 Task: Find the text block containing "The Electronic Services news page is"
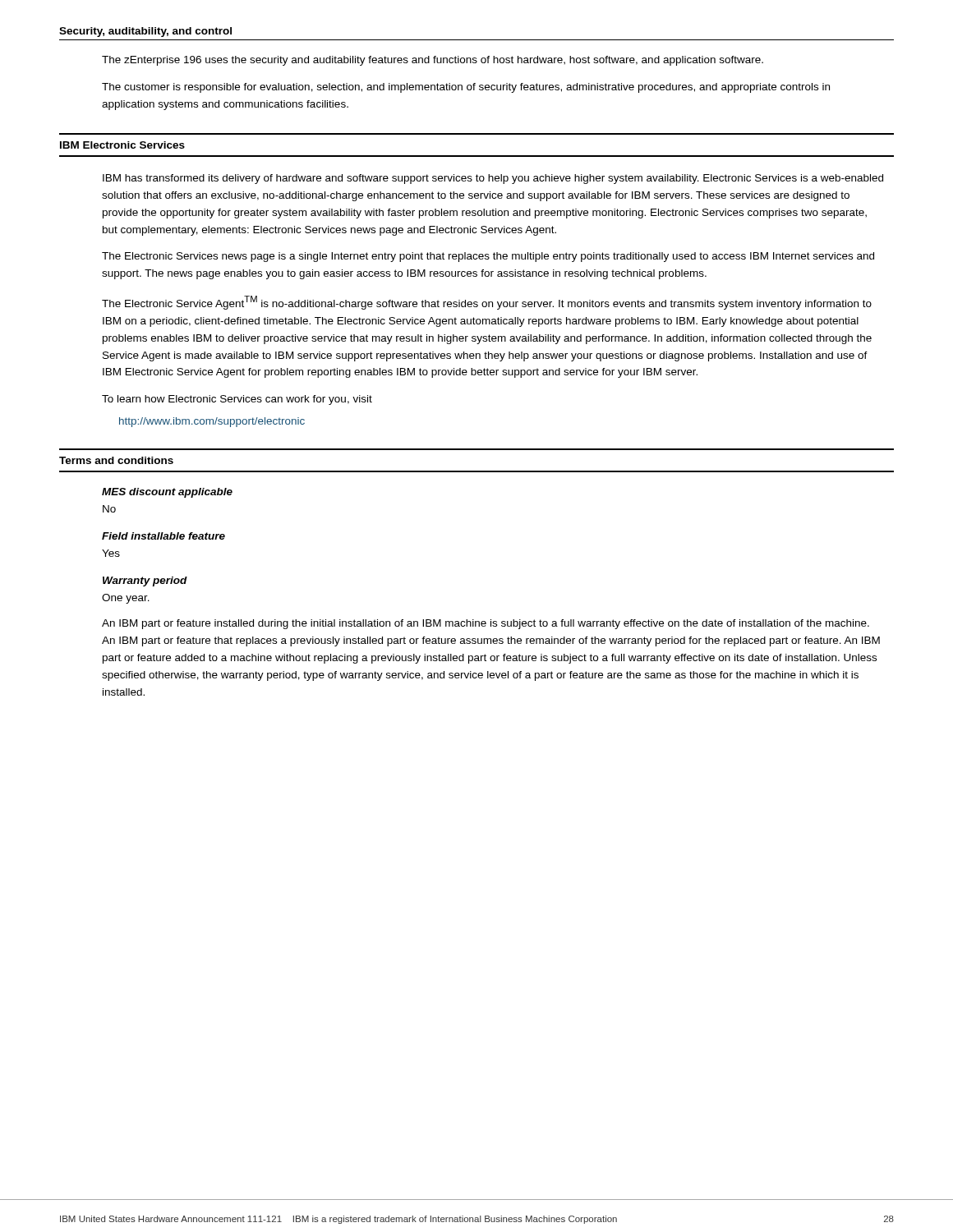click(488, 265)
